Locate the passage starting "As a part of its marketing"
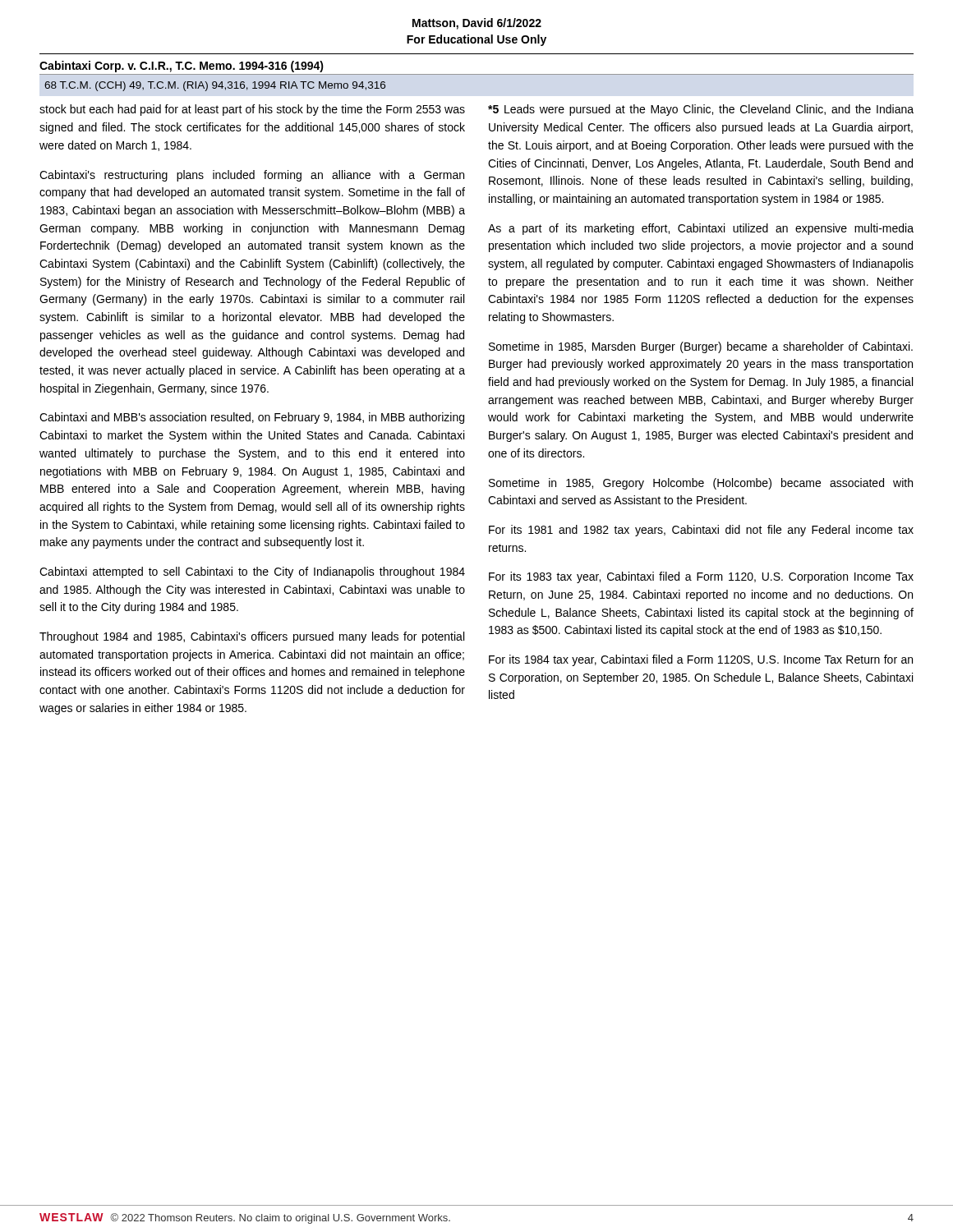Viewport: 953px width, 1232px height. pos(701,273)
